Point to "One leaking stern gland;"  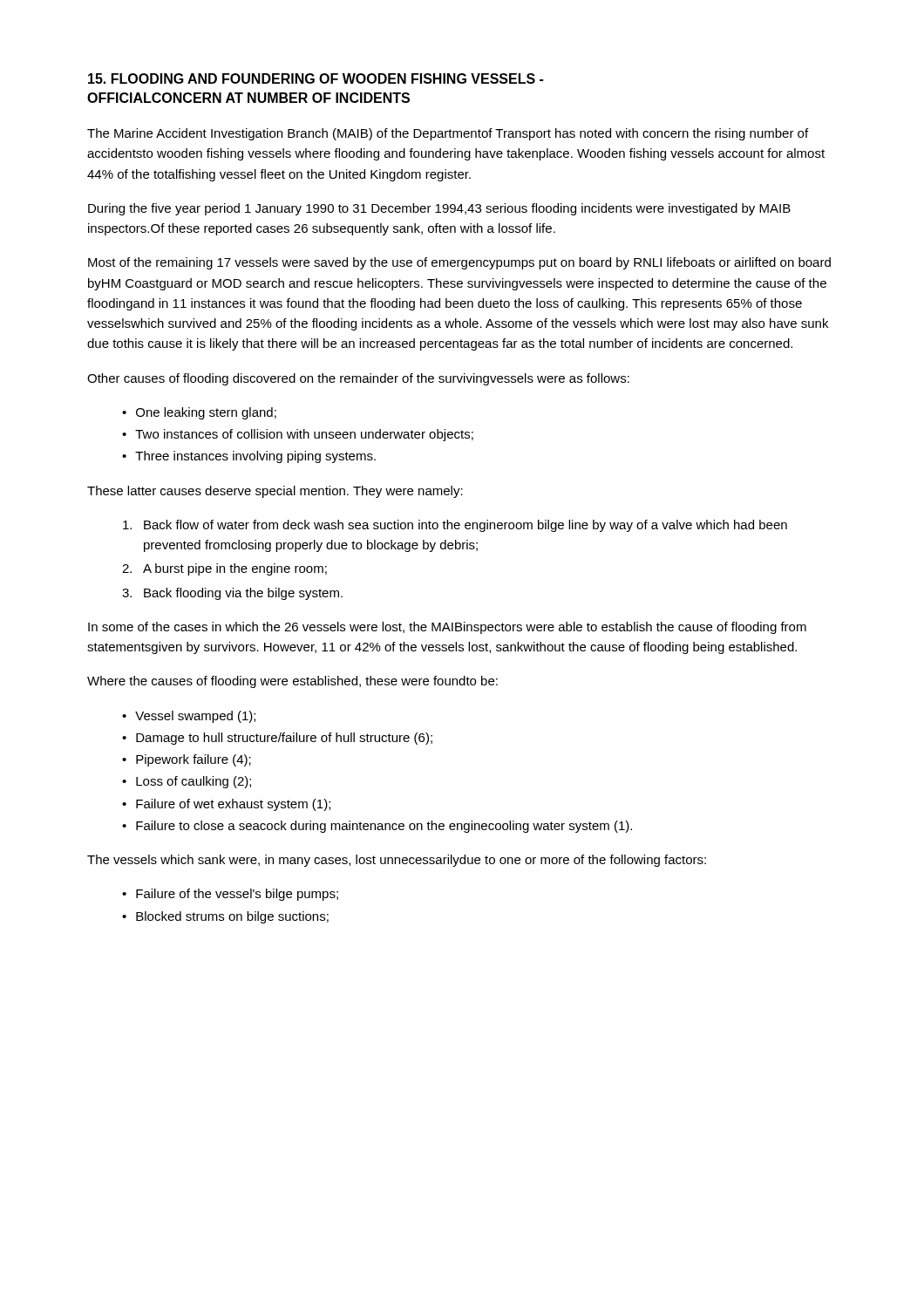point(206,412)
